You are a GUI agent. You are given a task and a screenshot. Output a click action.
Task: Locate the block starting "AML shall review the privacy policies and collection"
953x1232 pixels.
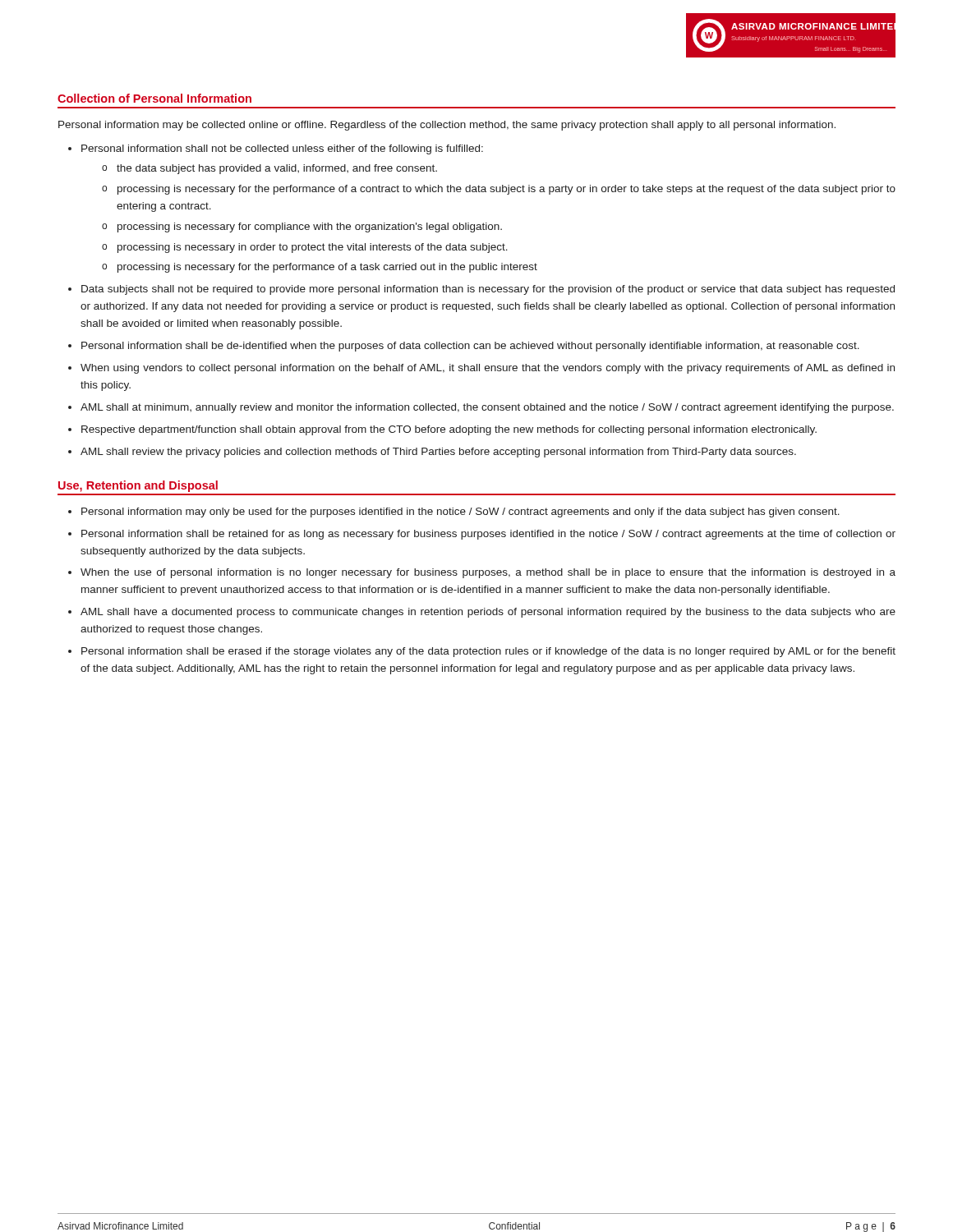click(x=439, y=451)
